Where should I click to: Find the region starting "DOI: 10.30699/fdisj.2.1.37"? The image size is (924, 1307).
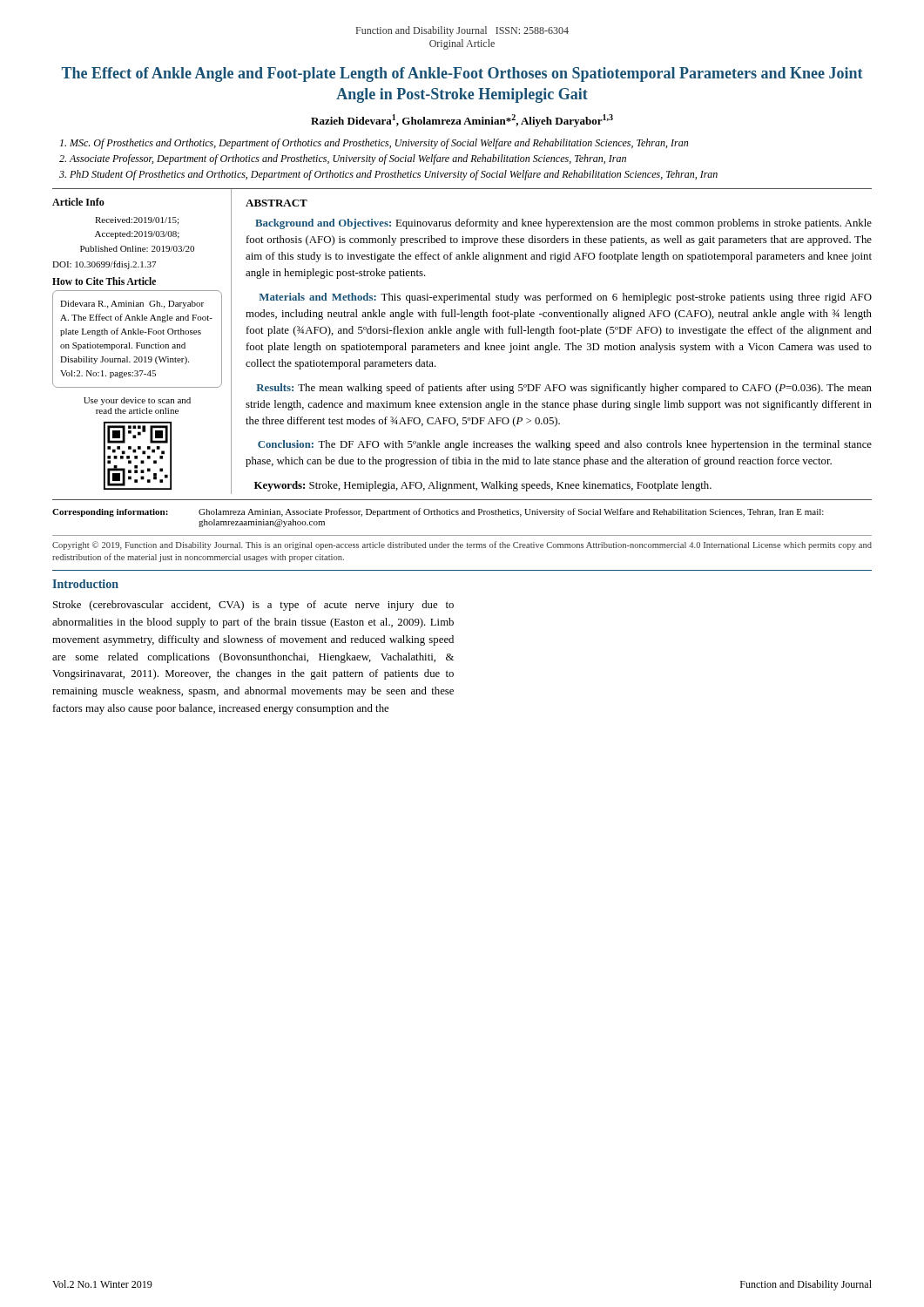click(104, 264)
